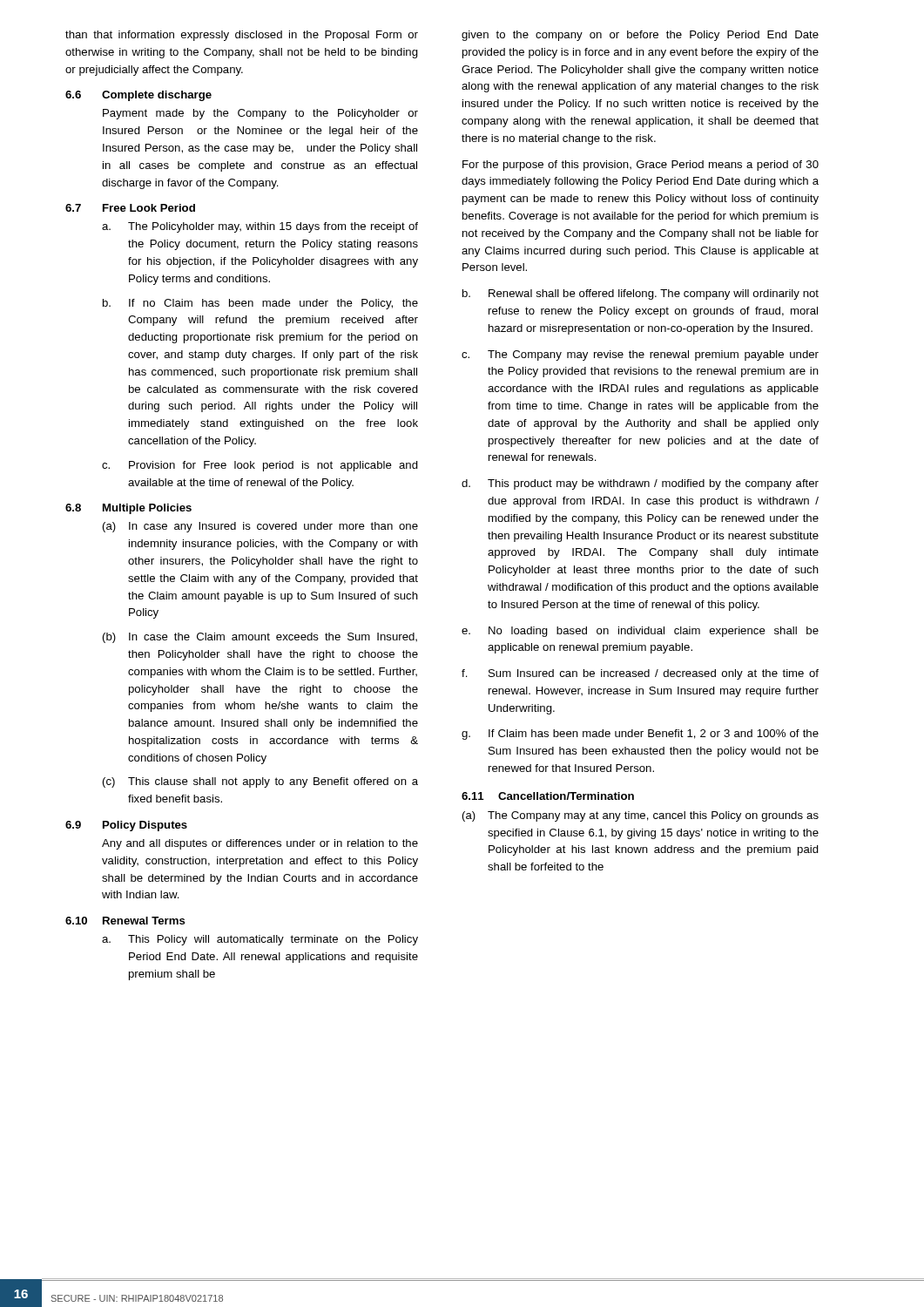The width and height of the screenshot is (924, 1307).
Task: Locate the list item that says "(a) In case any Insured"
Action: tap(260, 570)
